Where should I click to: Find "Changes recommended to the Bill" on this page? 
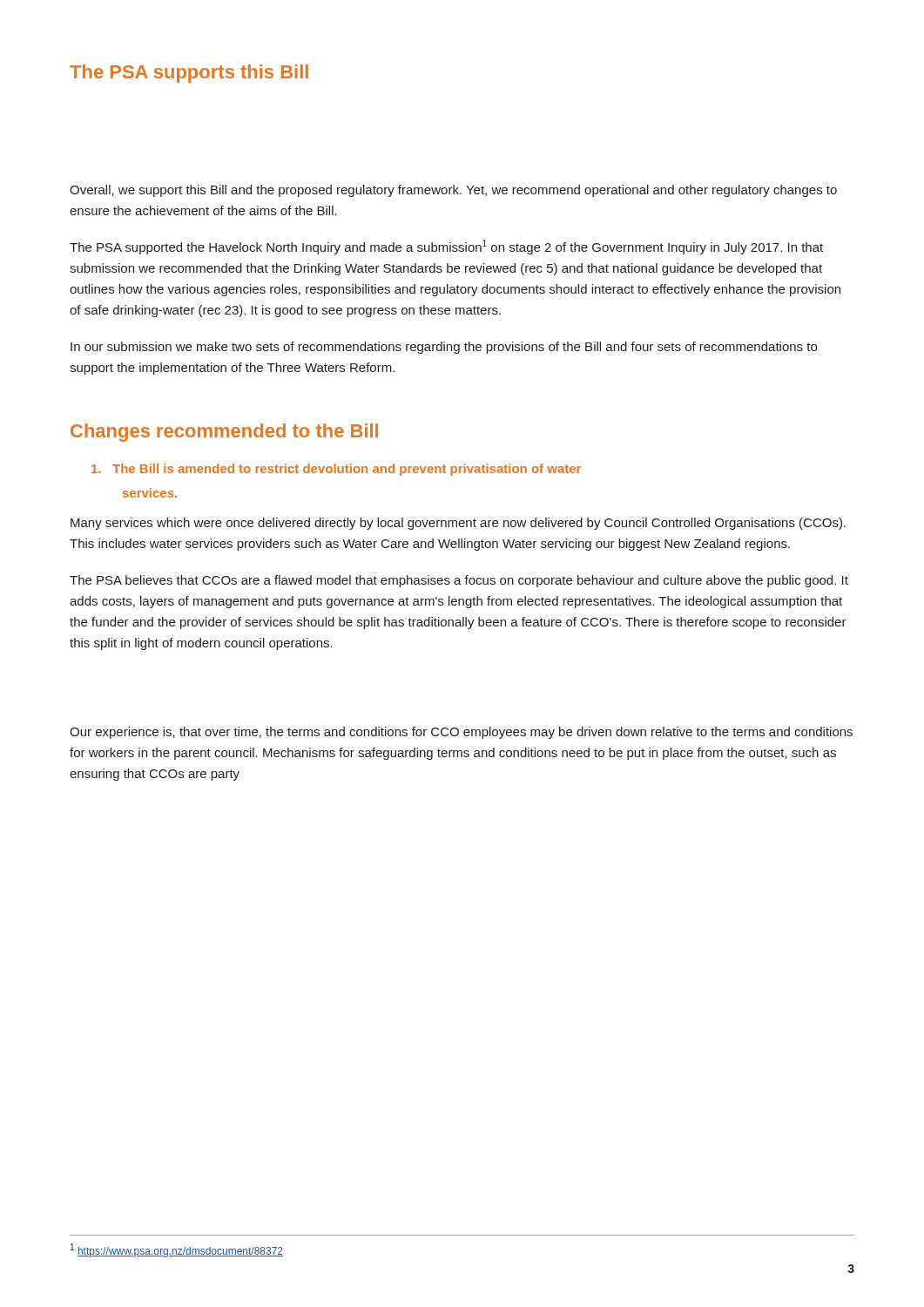click(x=224, y=433)
